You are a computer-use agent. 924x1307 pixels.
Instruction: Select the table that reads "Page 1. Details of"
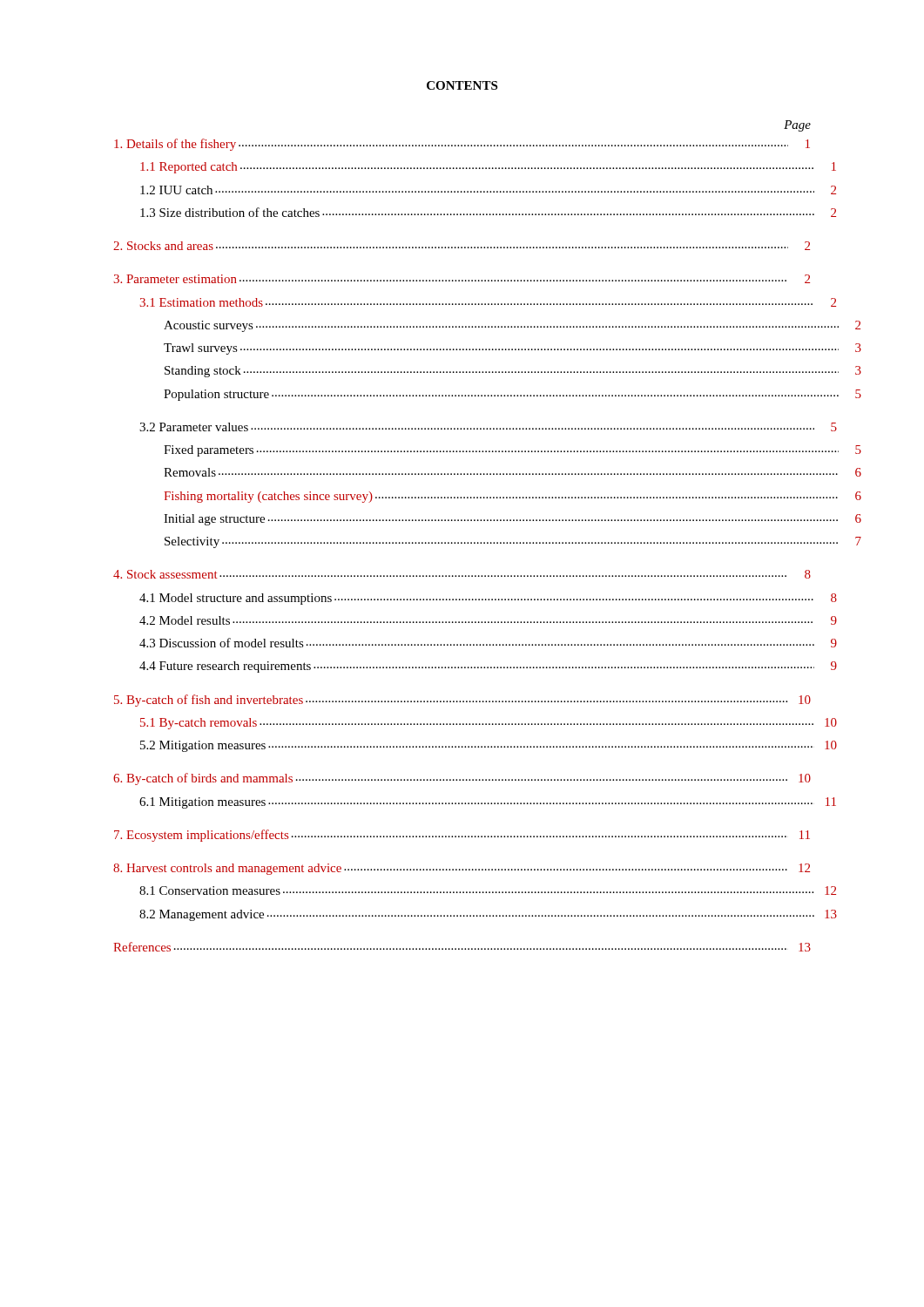coord(462,538)
